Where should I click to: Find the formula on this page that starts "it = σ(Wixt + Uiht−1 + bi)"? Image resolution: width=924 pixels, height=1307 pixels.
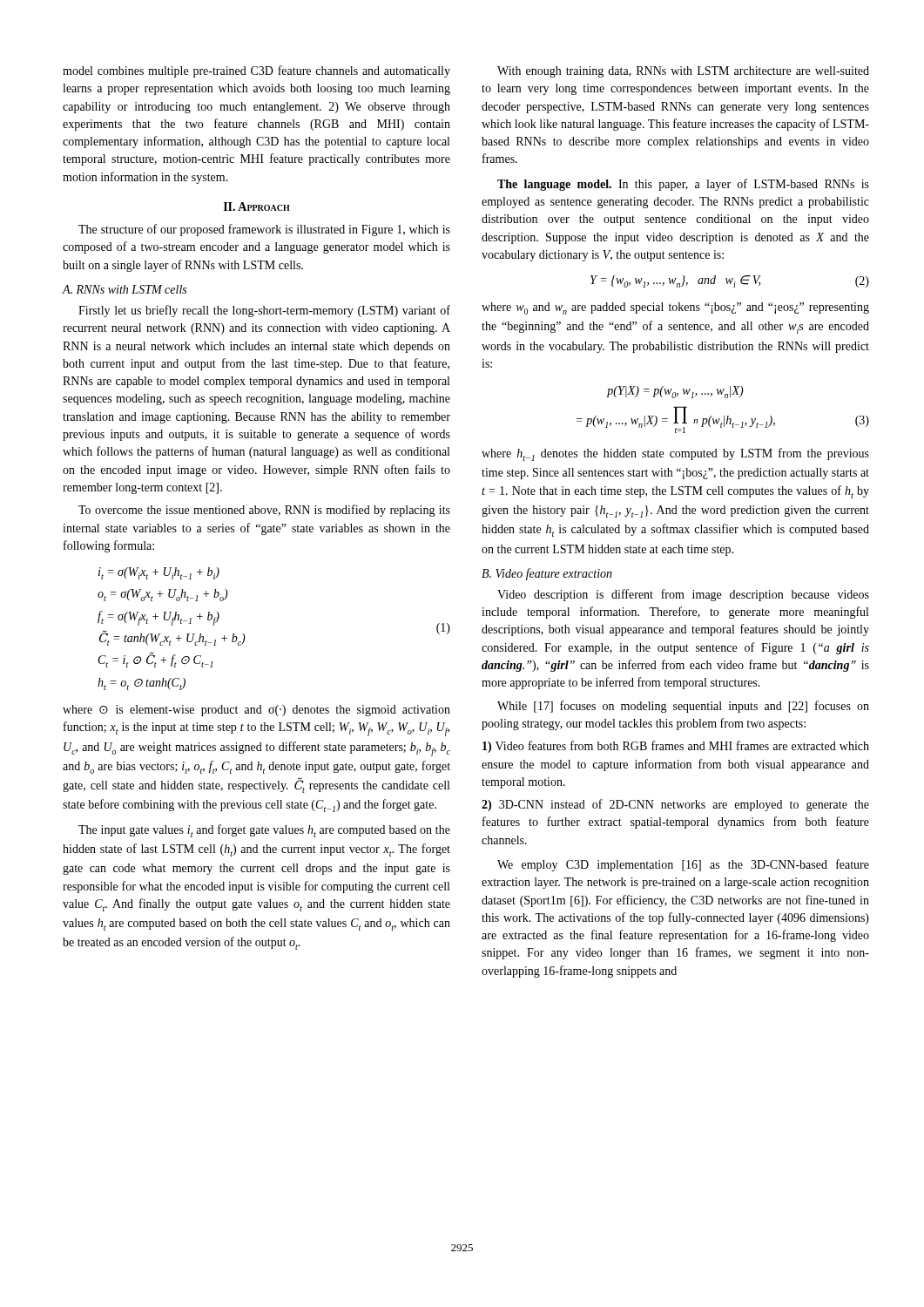(159, 573)
